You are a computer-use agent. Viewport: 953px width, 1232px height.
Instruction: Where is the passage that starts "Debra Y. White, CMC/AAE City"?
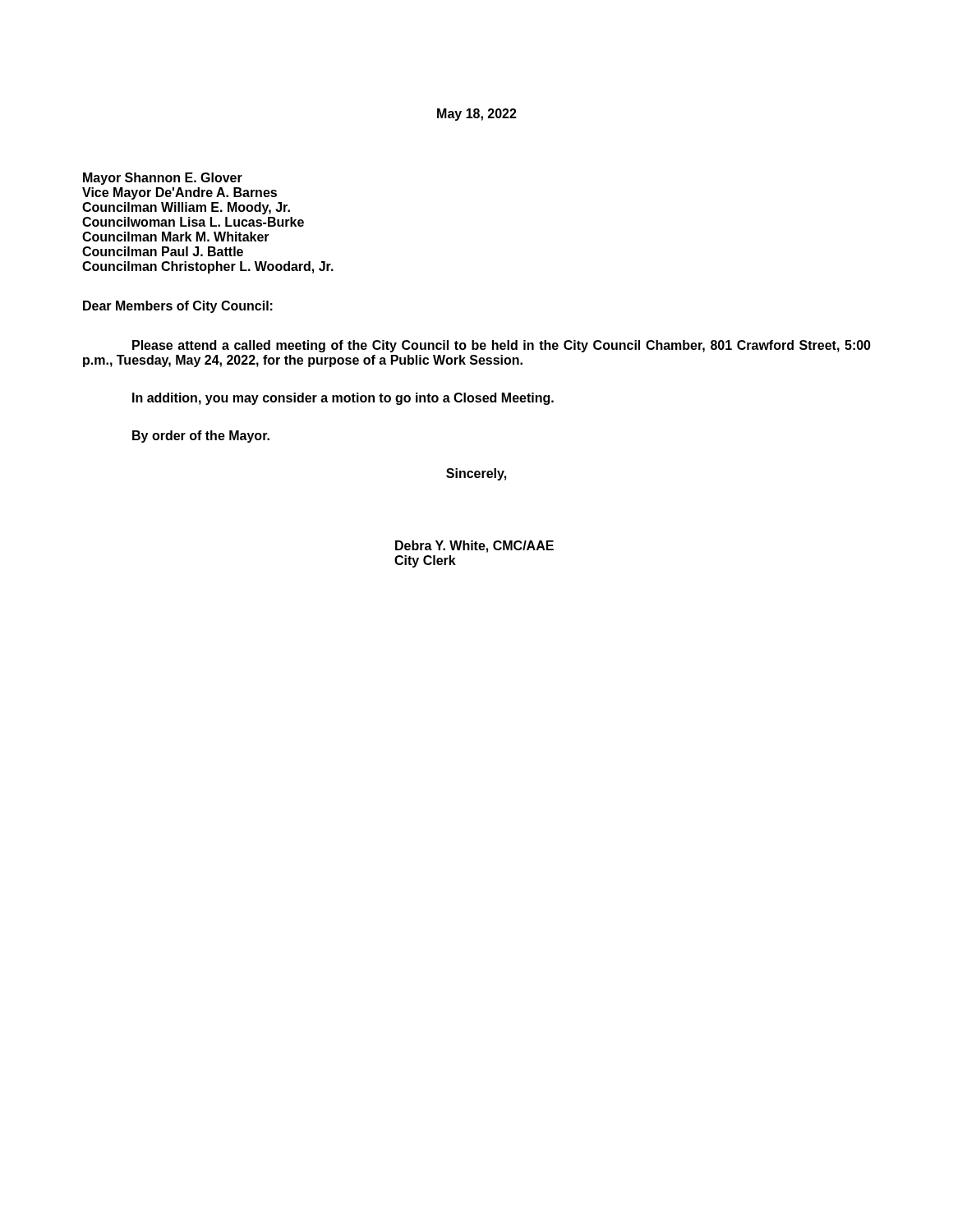474,547
